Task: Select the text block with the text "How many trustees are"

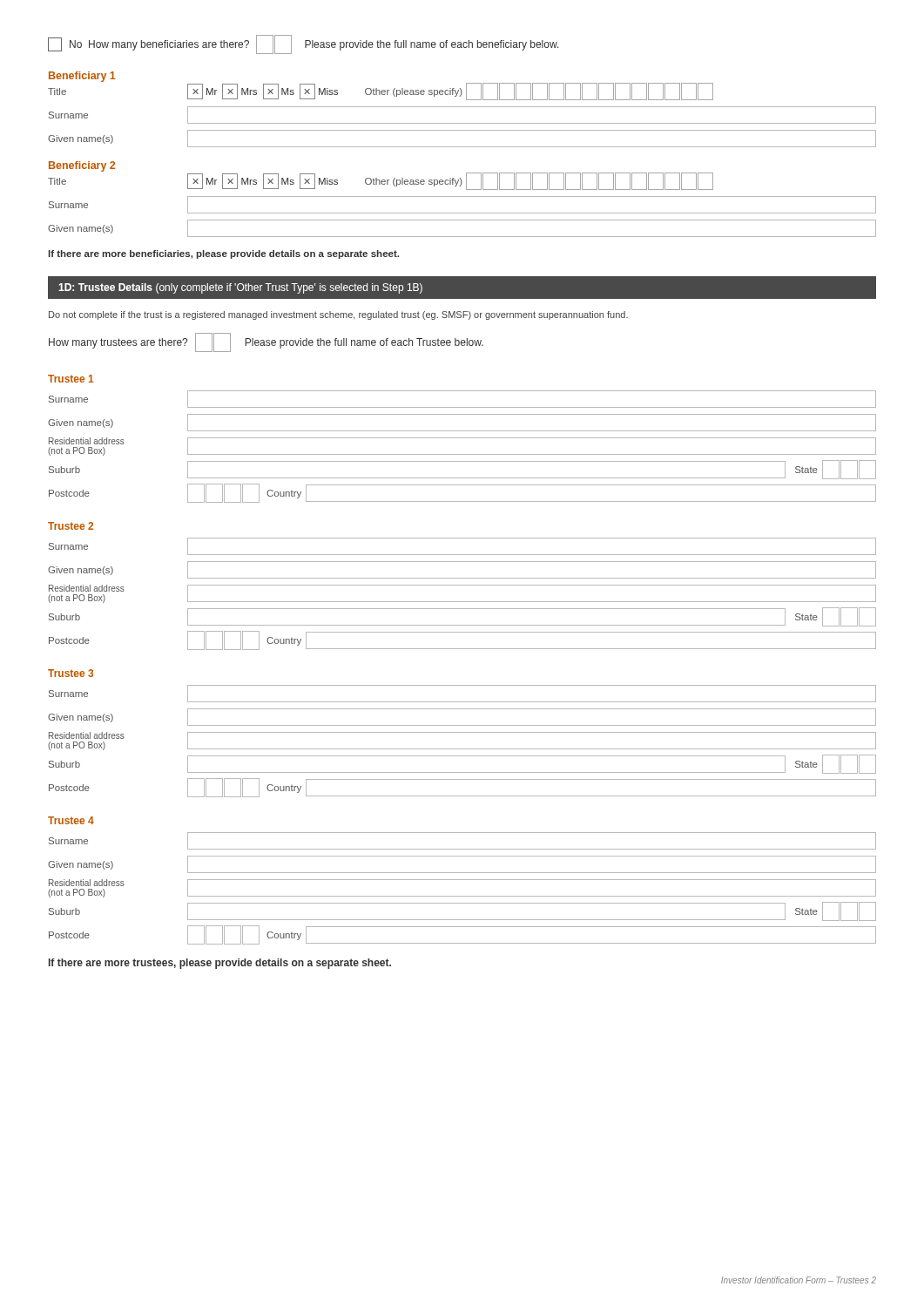Action: (266, 342)
